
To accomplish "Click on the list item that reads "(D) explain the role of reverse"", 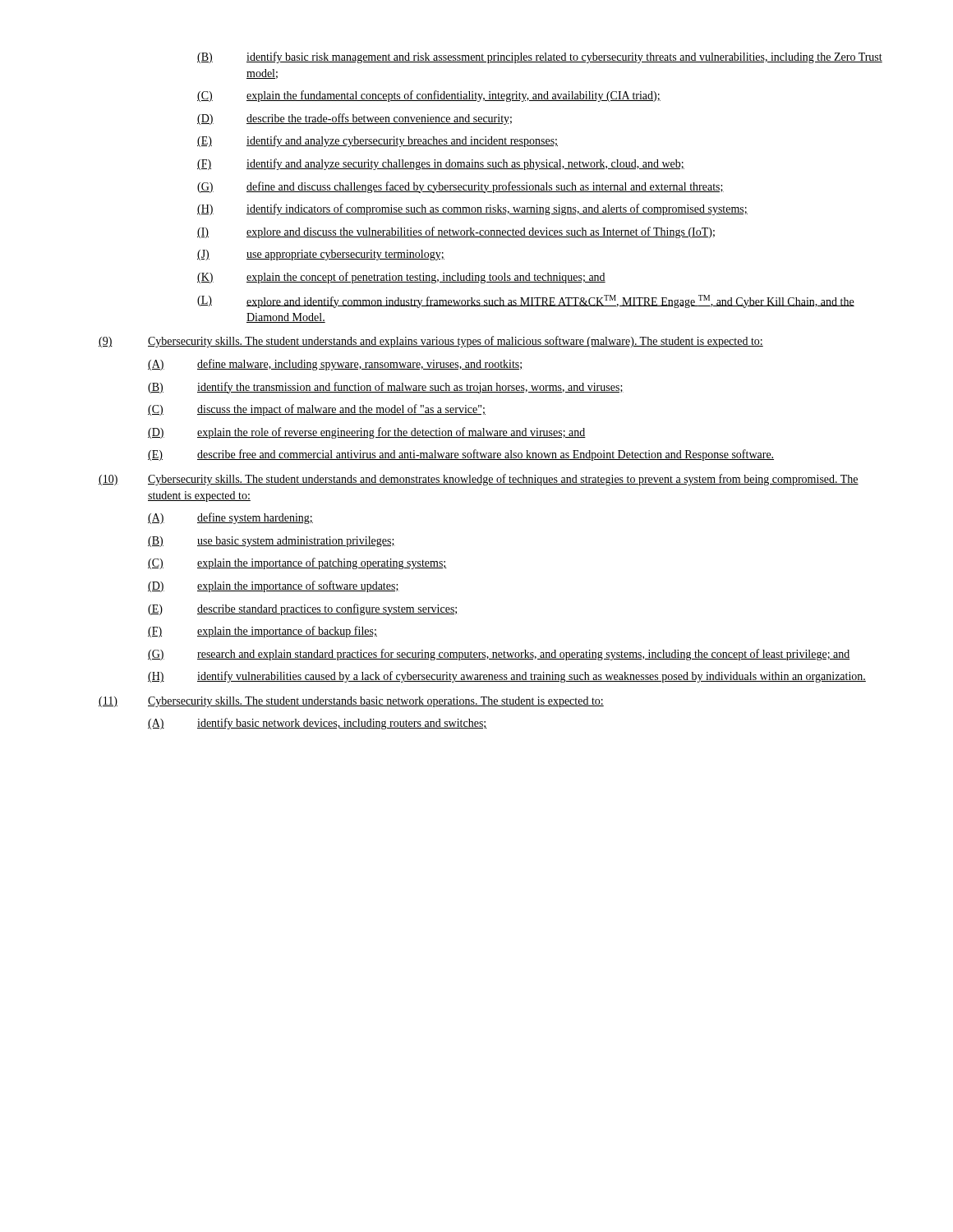I will coord(518,432).
